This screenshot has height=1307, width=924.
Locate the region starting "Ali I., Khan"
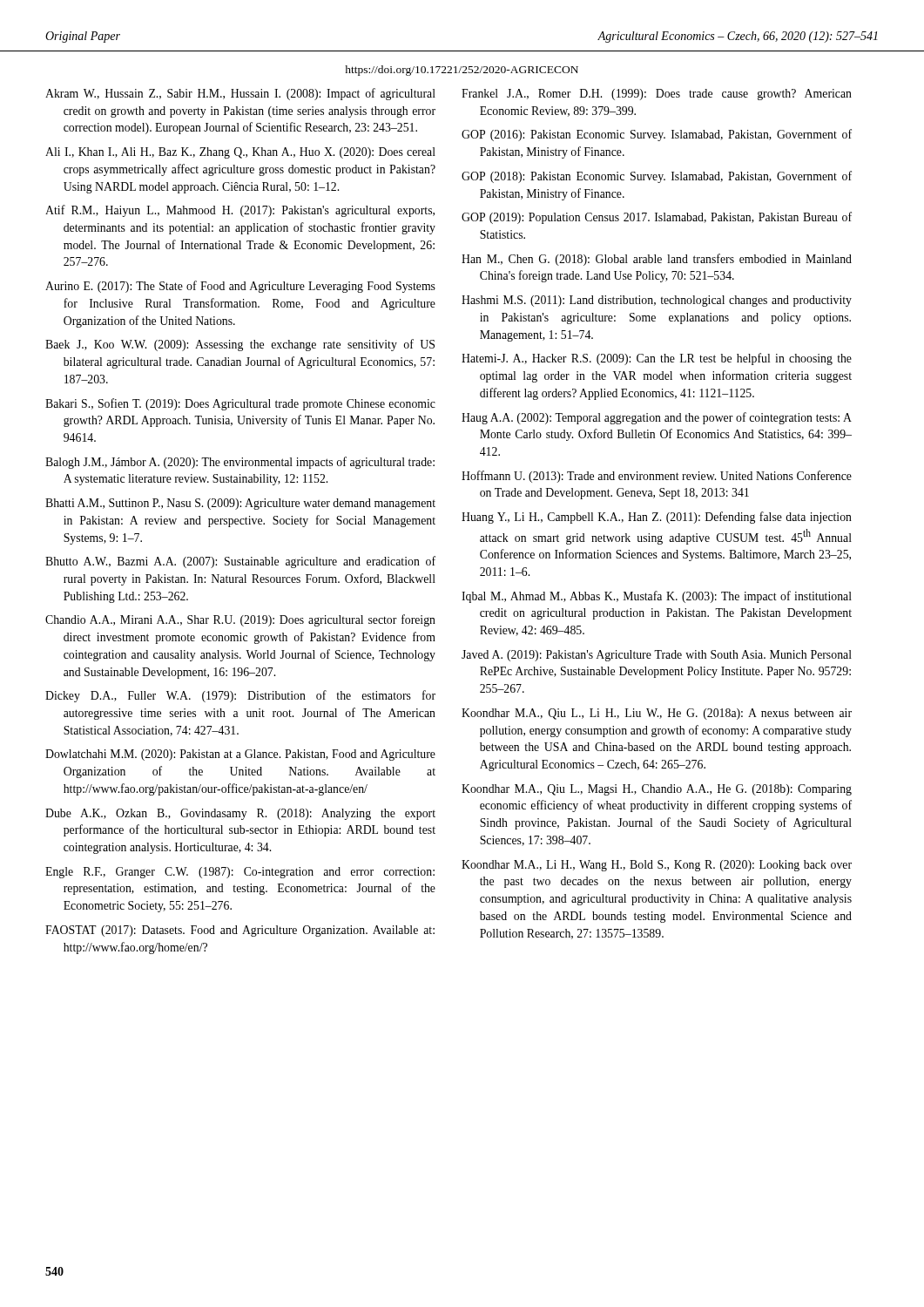click(x=240, y=169)
